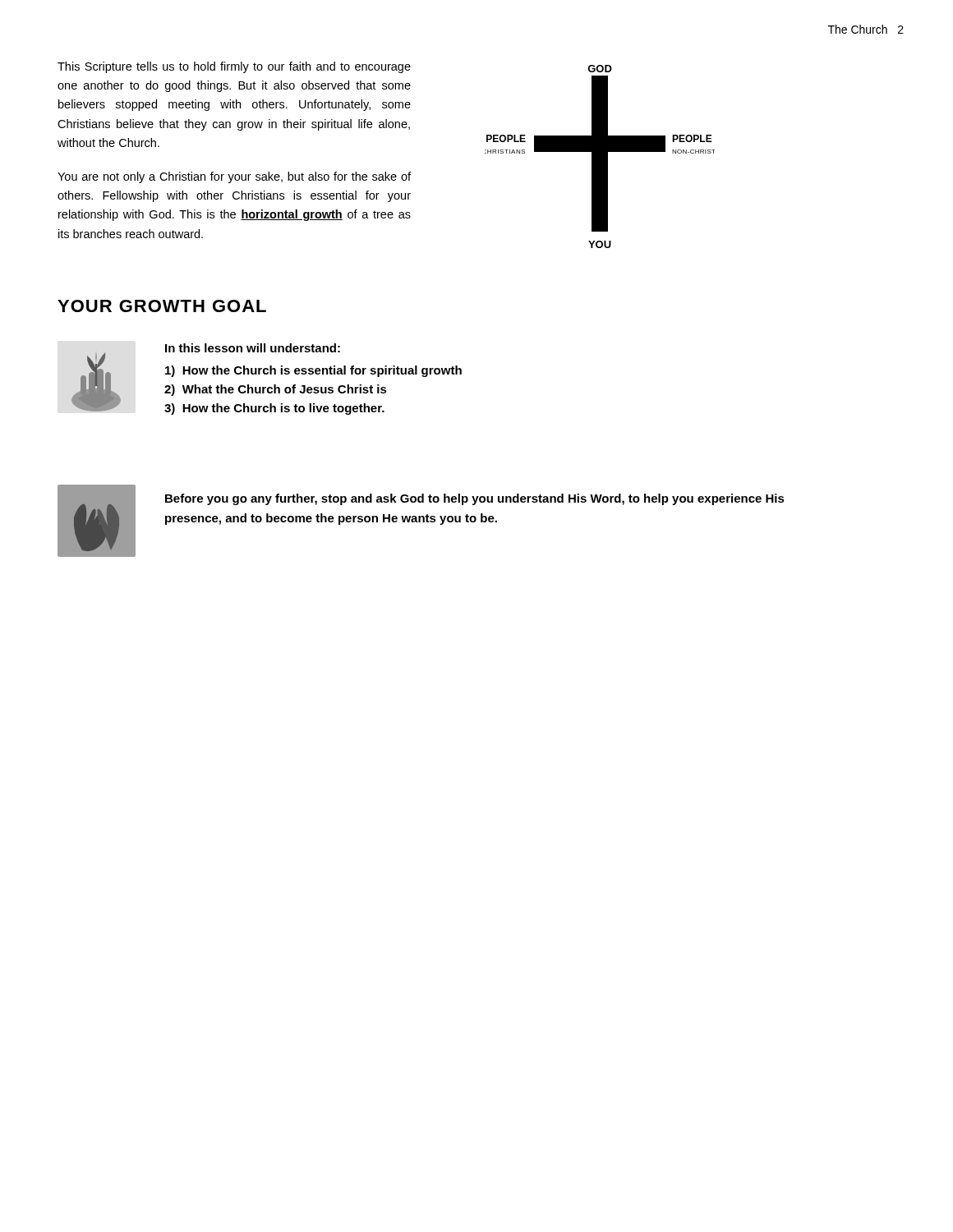Select a section header

pyautogui.click(x=162, y=306)
